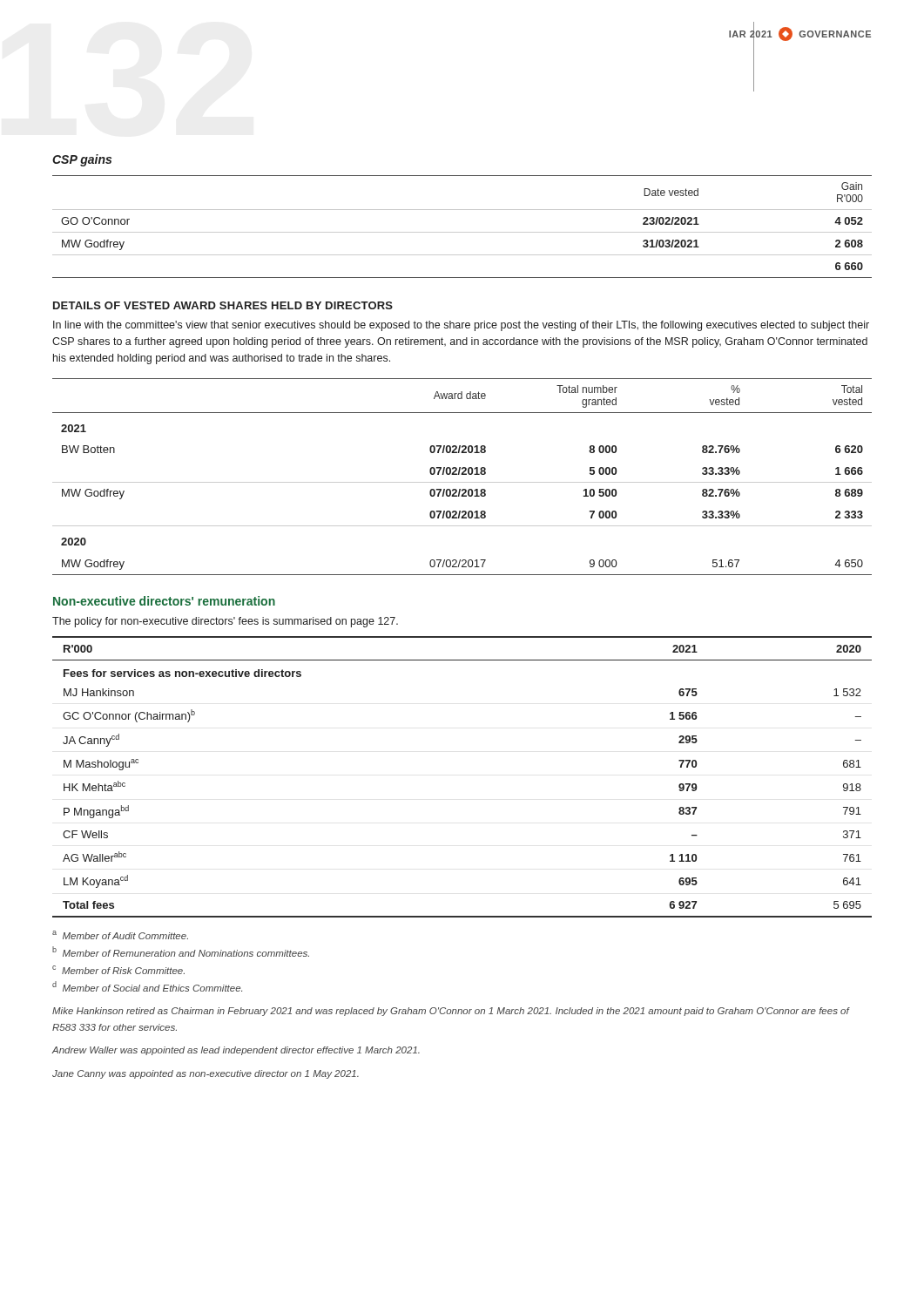Select the table that reads "1 532"

tap(462, 777)
